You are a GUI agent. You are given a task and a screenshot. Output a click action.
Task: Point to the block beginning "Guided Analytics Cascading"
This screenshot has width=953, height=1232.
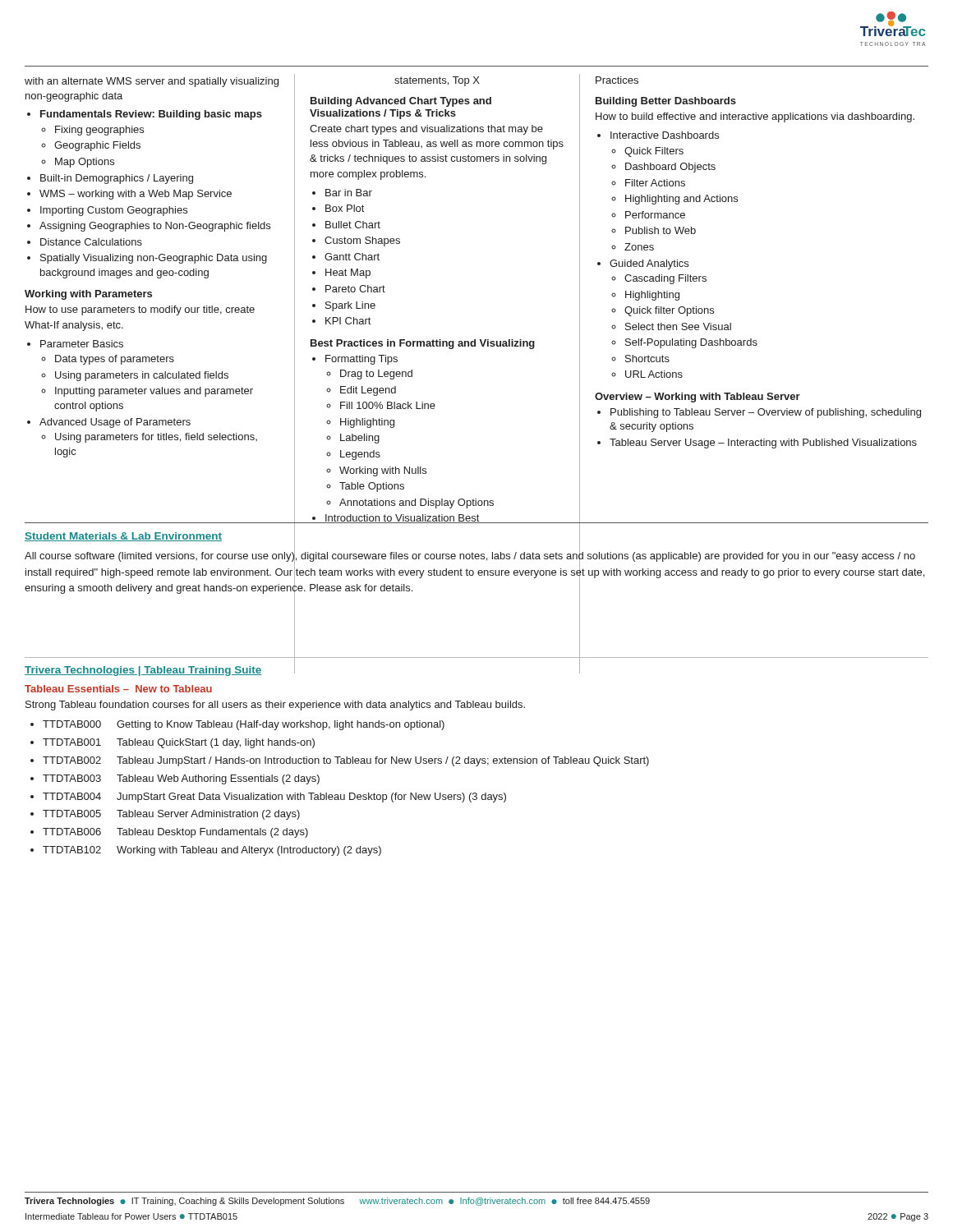[x=649, y=264]
